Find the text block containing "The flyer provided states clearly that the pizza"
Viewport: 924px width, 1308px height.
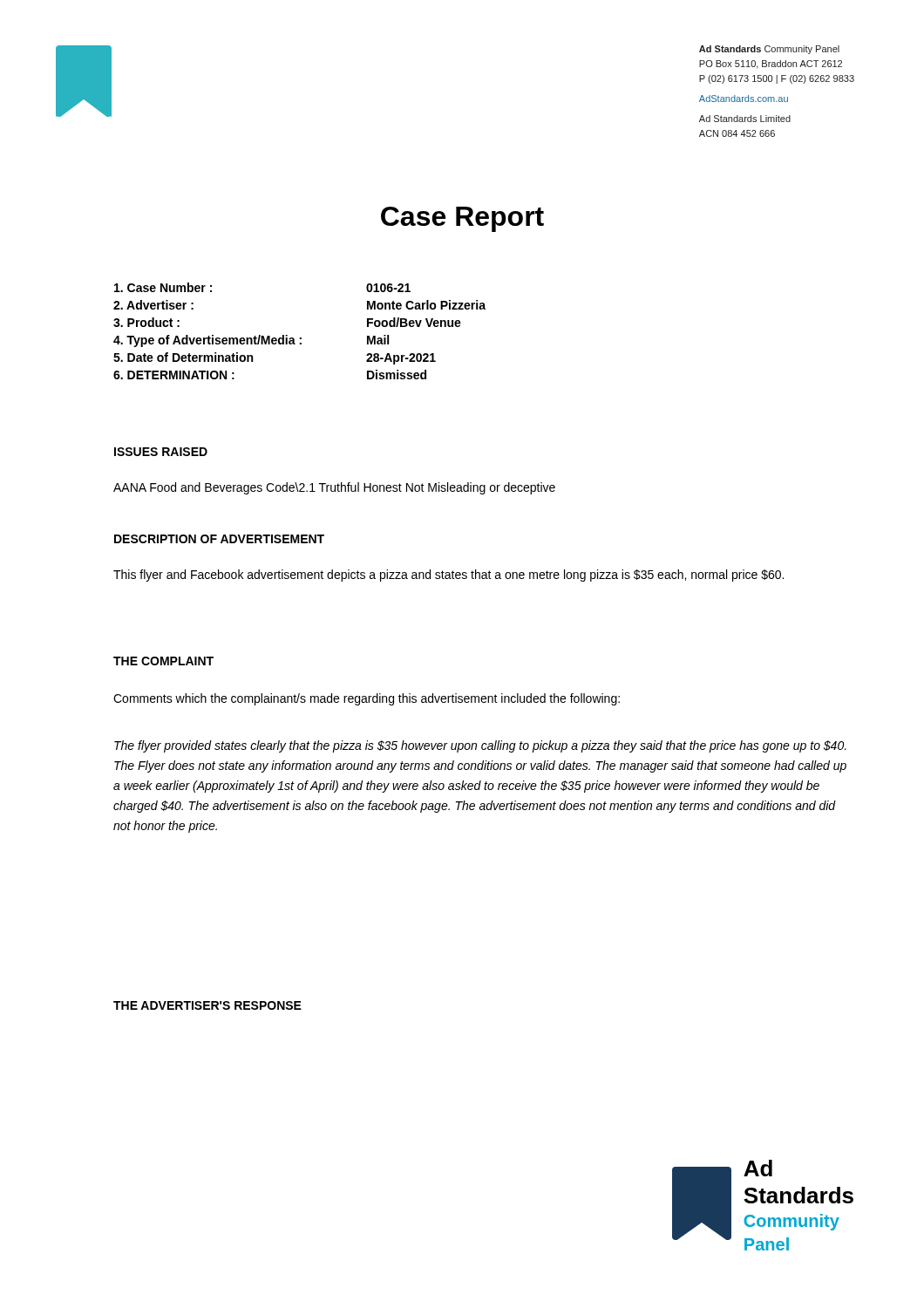(x=480, y=786)
